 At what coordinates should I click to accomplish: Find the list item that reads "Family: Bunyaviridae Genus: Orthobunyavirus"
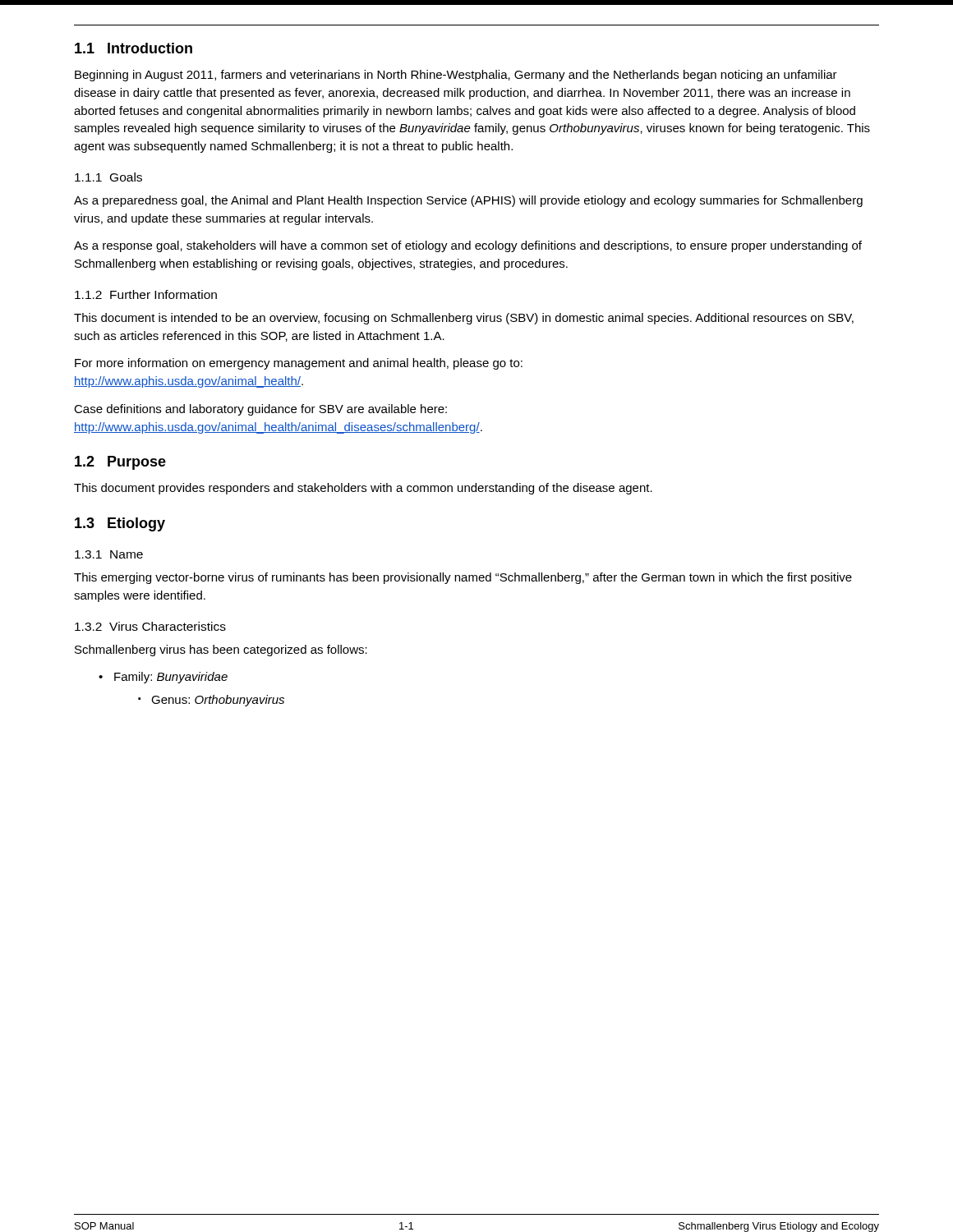[163, 678]
